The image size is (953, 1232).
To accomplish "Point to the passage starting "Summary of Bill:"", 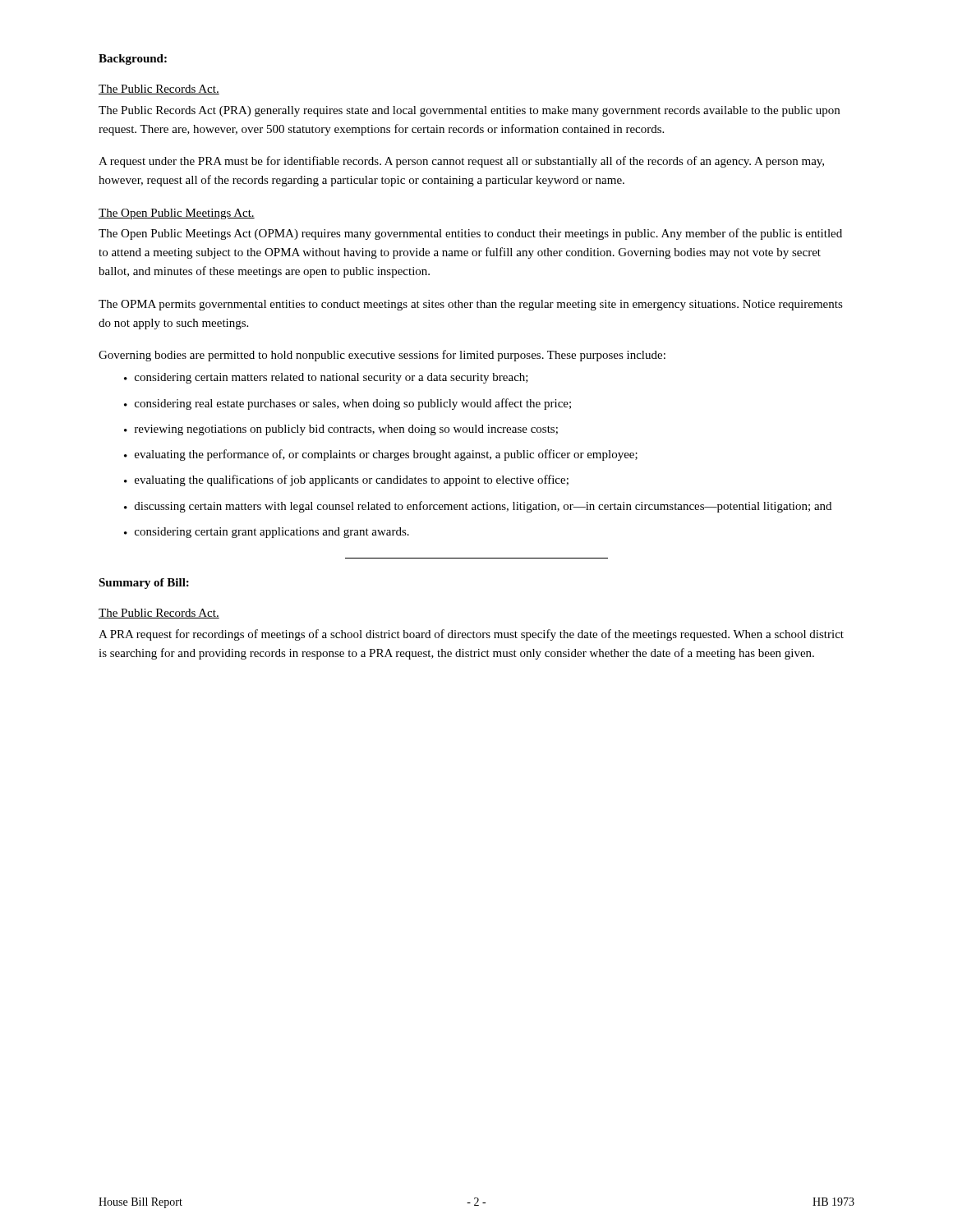I will coord(144,582).
